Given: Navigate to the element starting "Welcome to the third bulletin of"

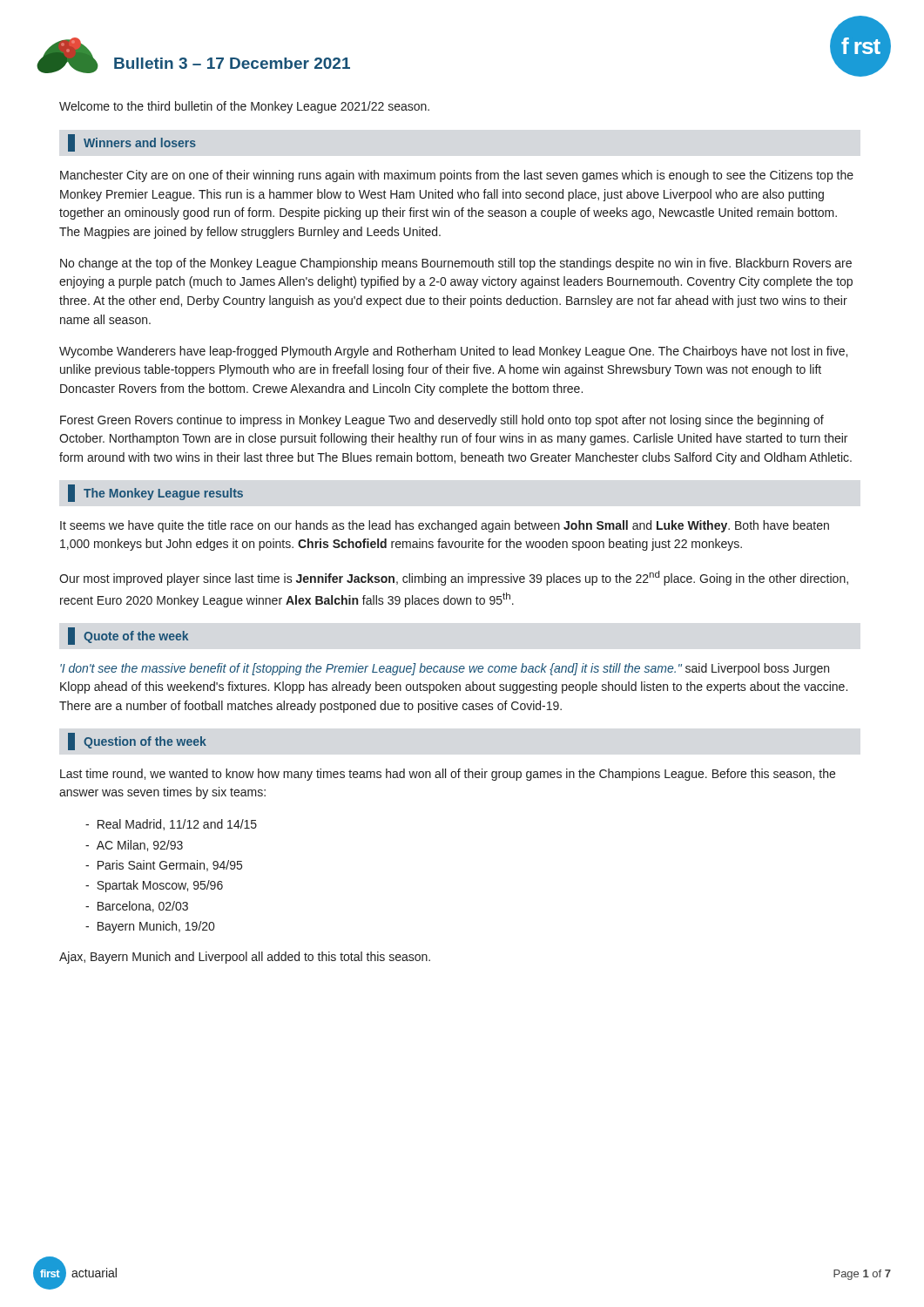Looking at the screenshot, I should 245,106.
